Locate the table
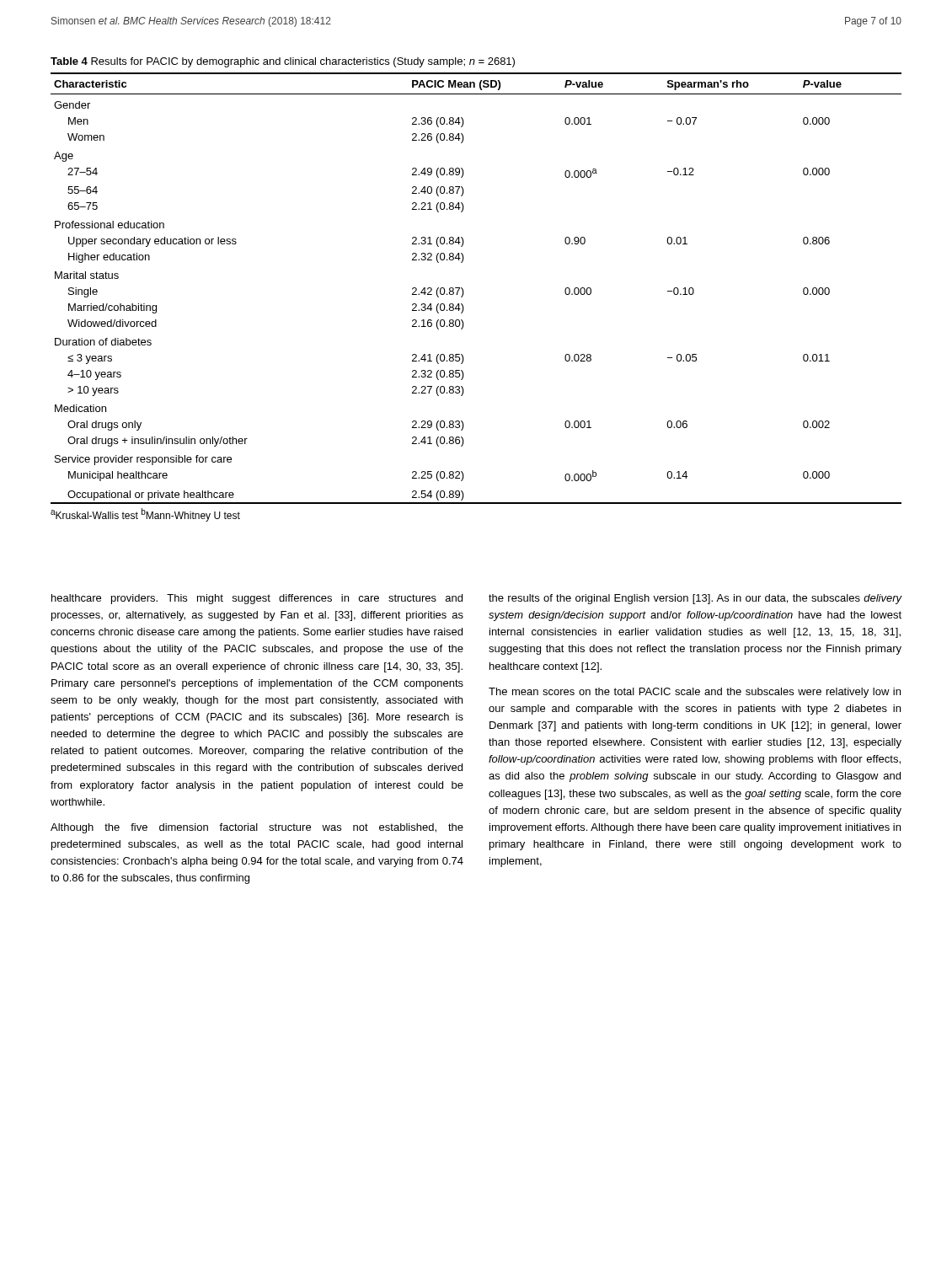This screenshot has height=1264, width=952. click(476, 288)
